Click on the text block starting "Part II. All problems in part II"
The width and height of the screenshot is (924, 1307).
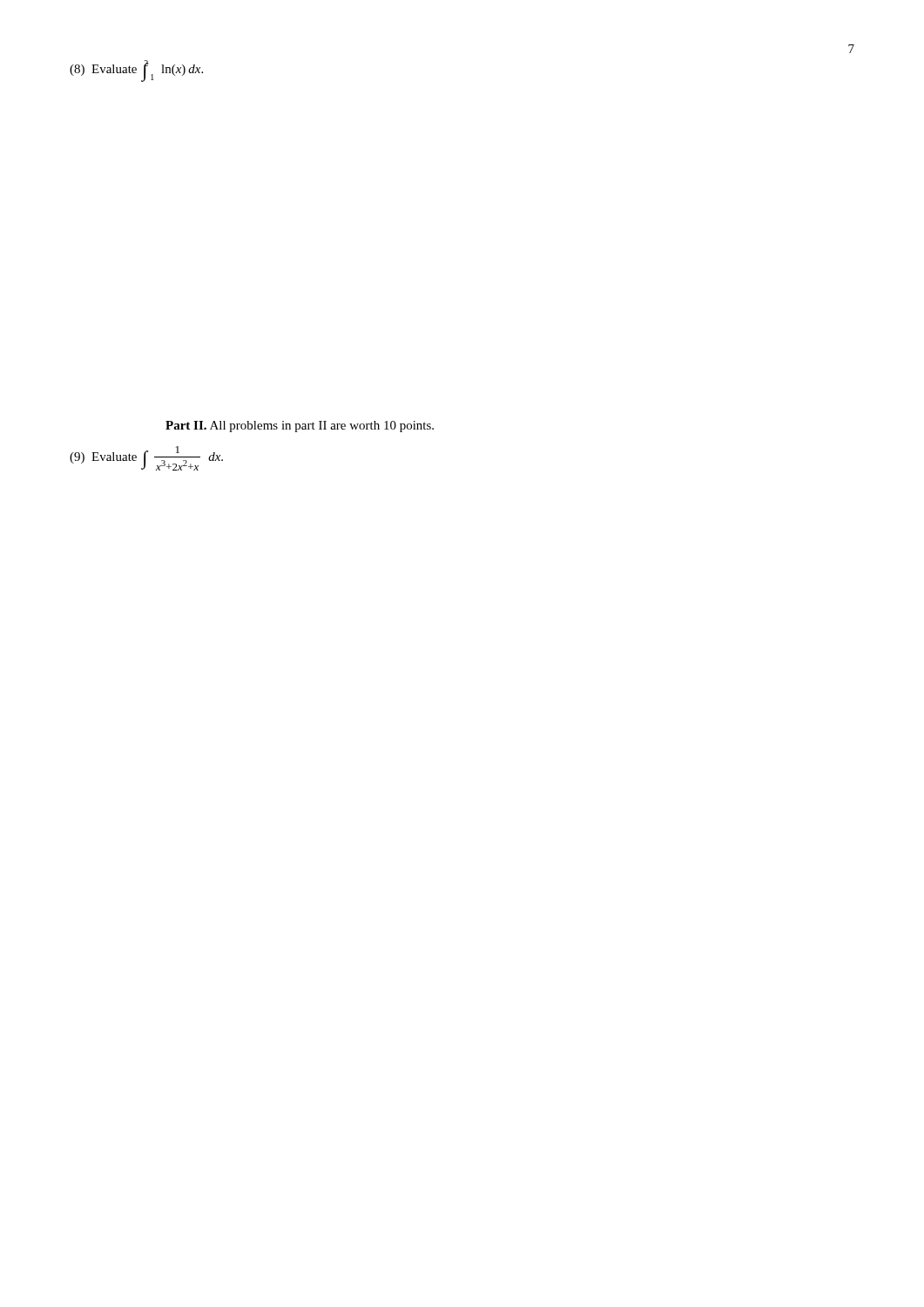tap(300, 425)
